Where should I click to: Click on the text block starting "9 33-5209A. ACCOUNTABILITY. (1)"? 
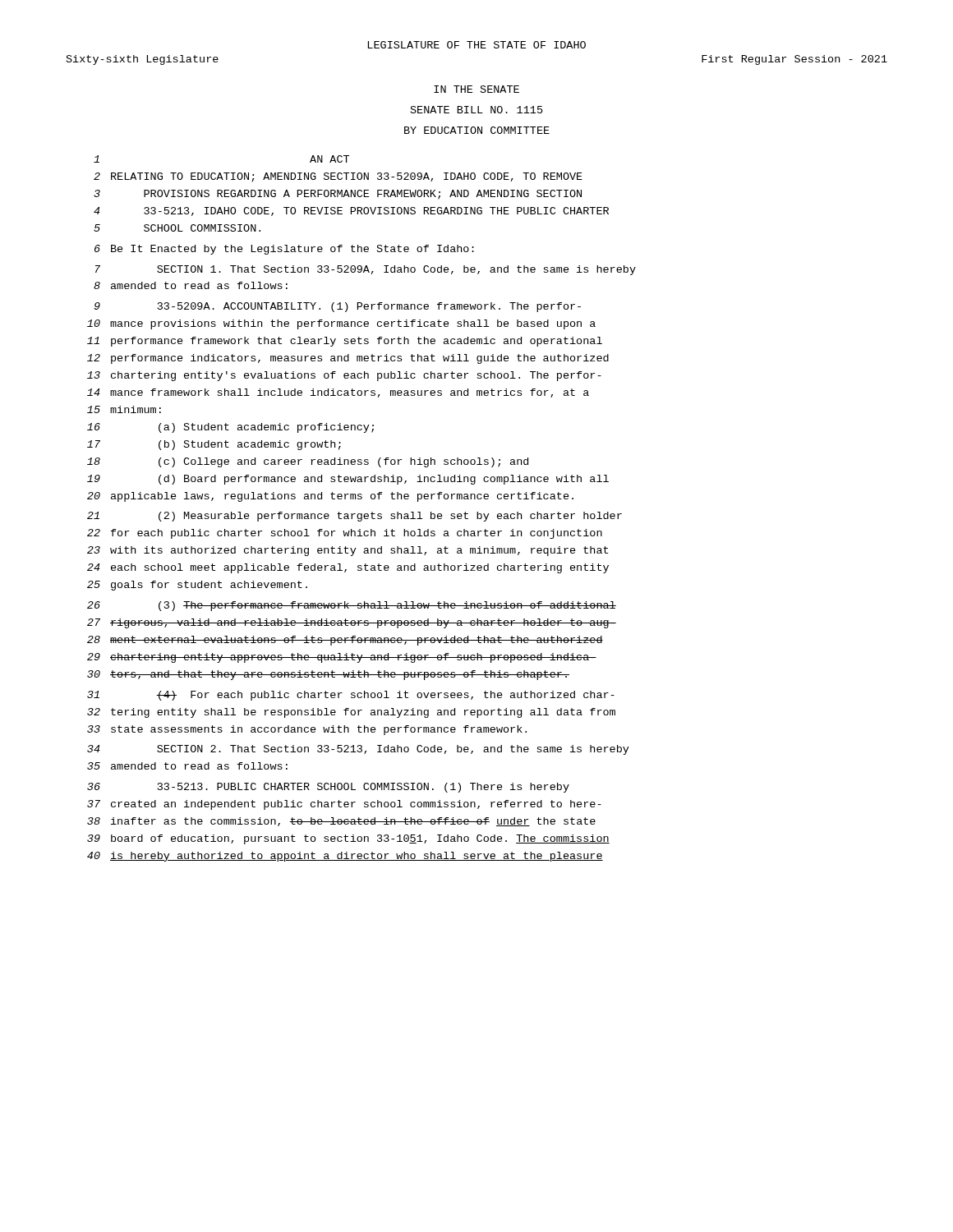(x=476, y=359)
